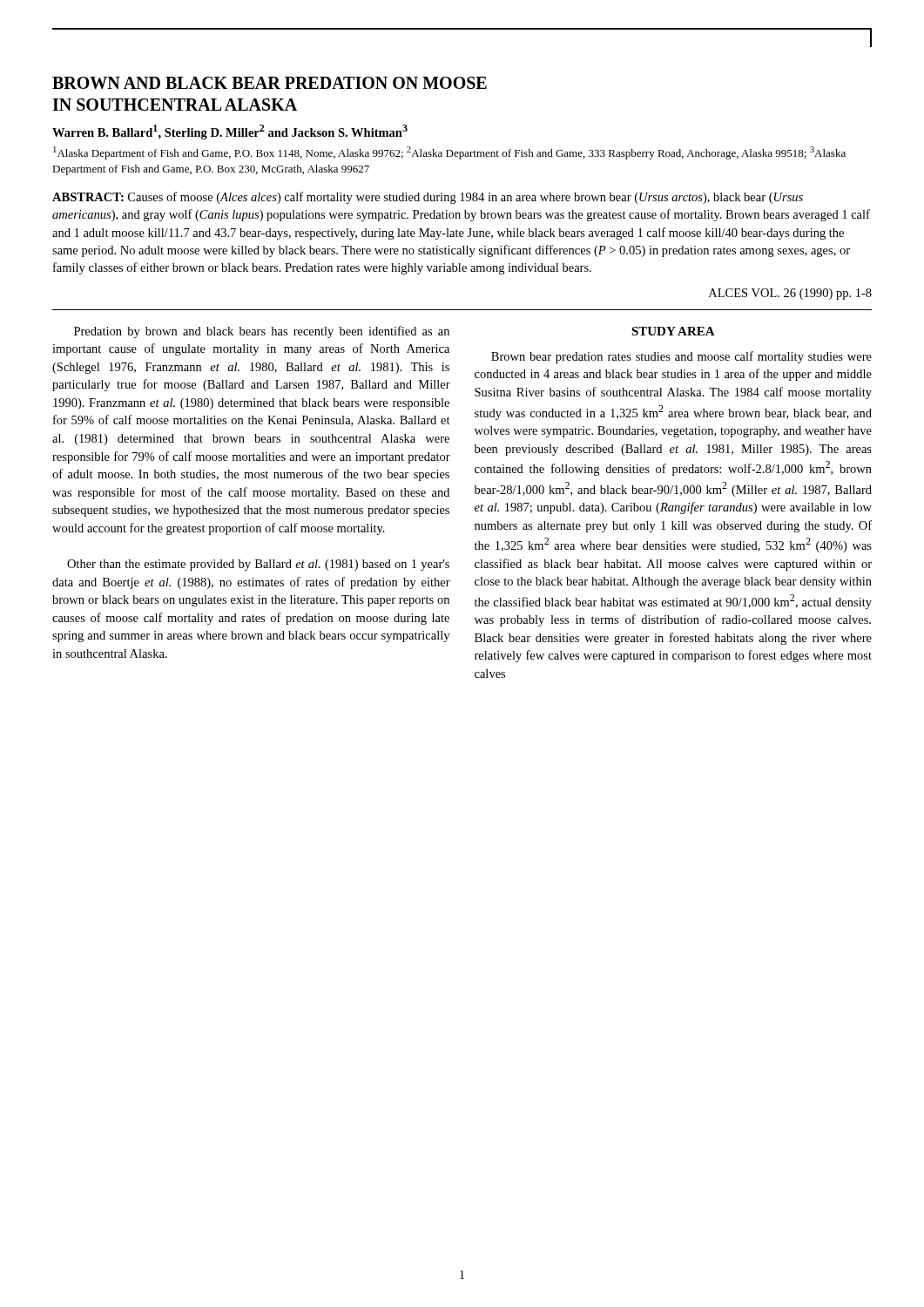Select the block starting "ABSTRACT: Causes of moose"
The height and width of the screenshot is (1307, 924).
point(461,232)
